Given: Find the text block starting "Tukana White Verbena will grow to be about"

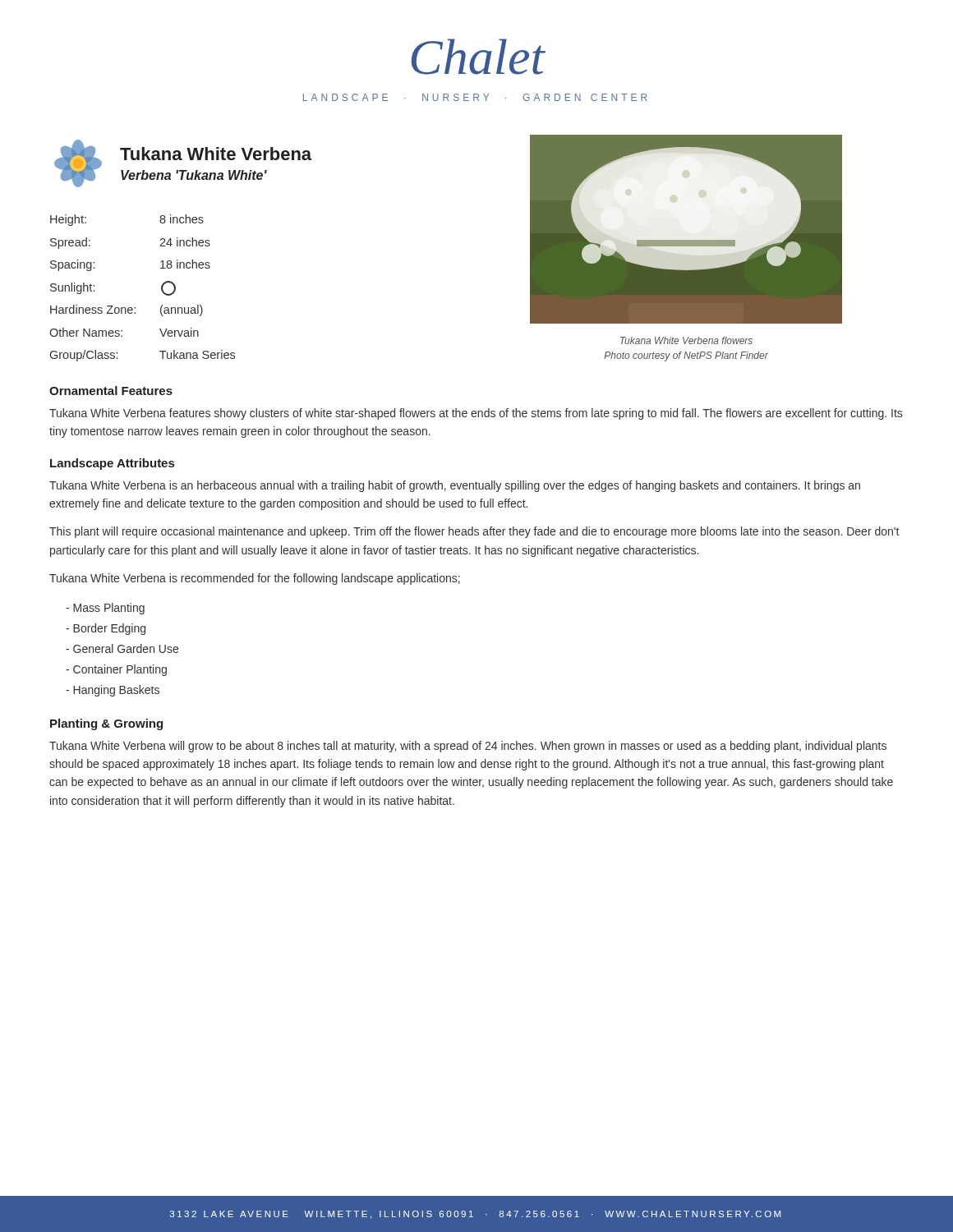Looking at the screenshot, I should pos(471,773).
